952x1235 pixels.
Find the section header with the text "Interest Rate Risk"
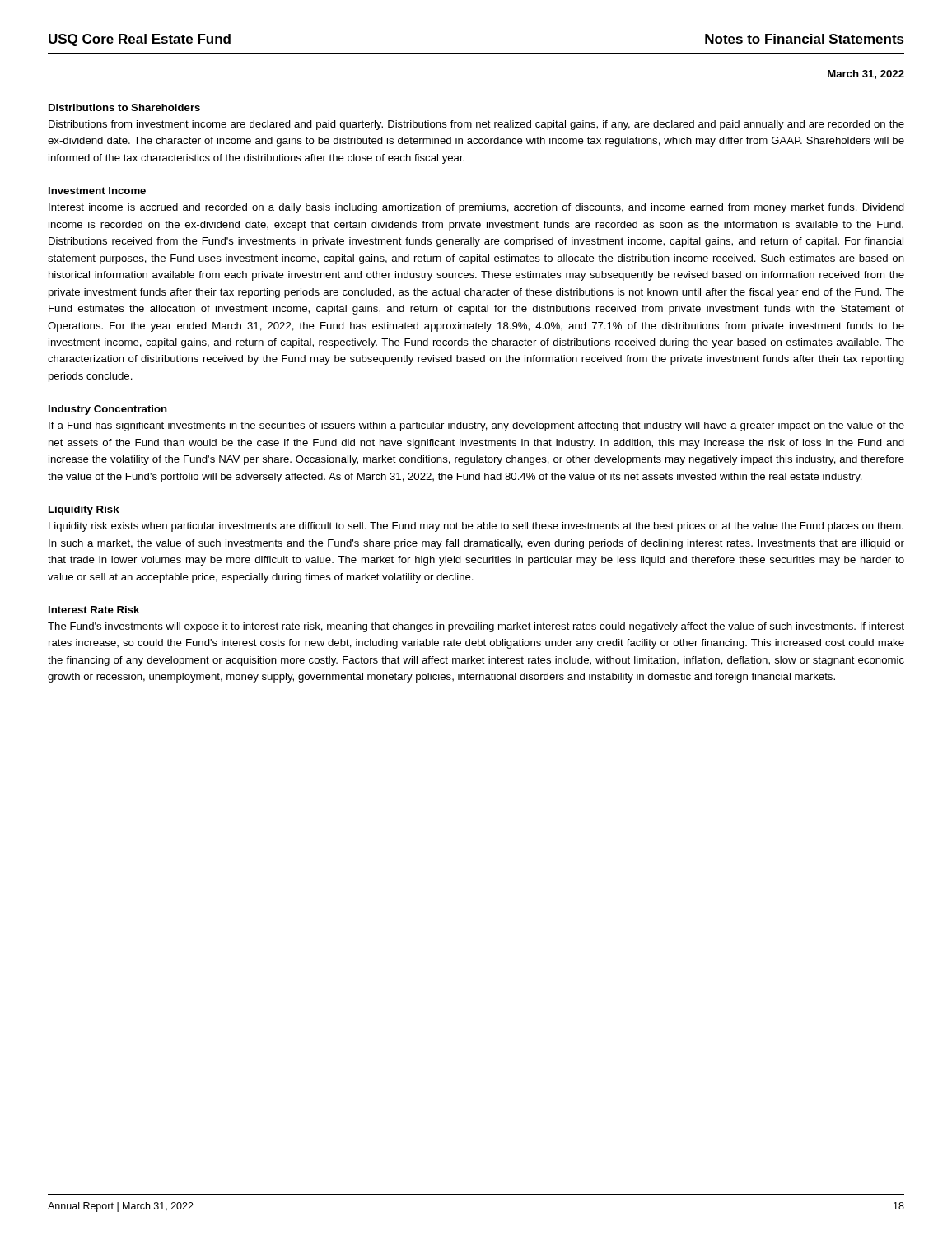94,610
